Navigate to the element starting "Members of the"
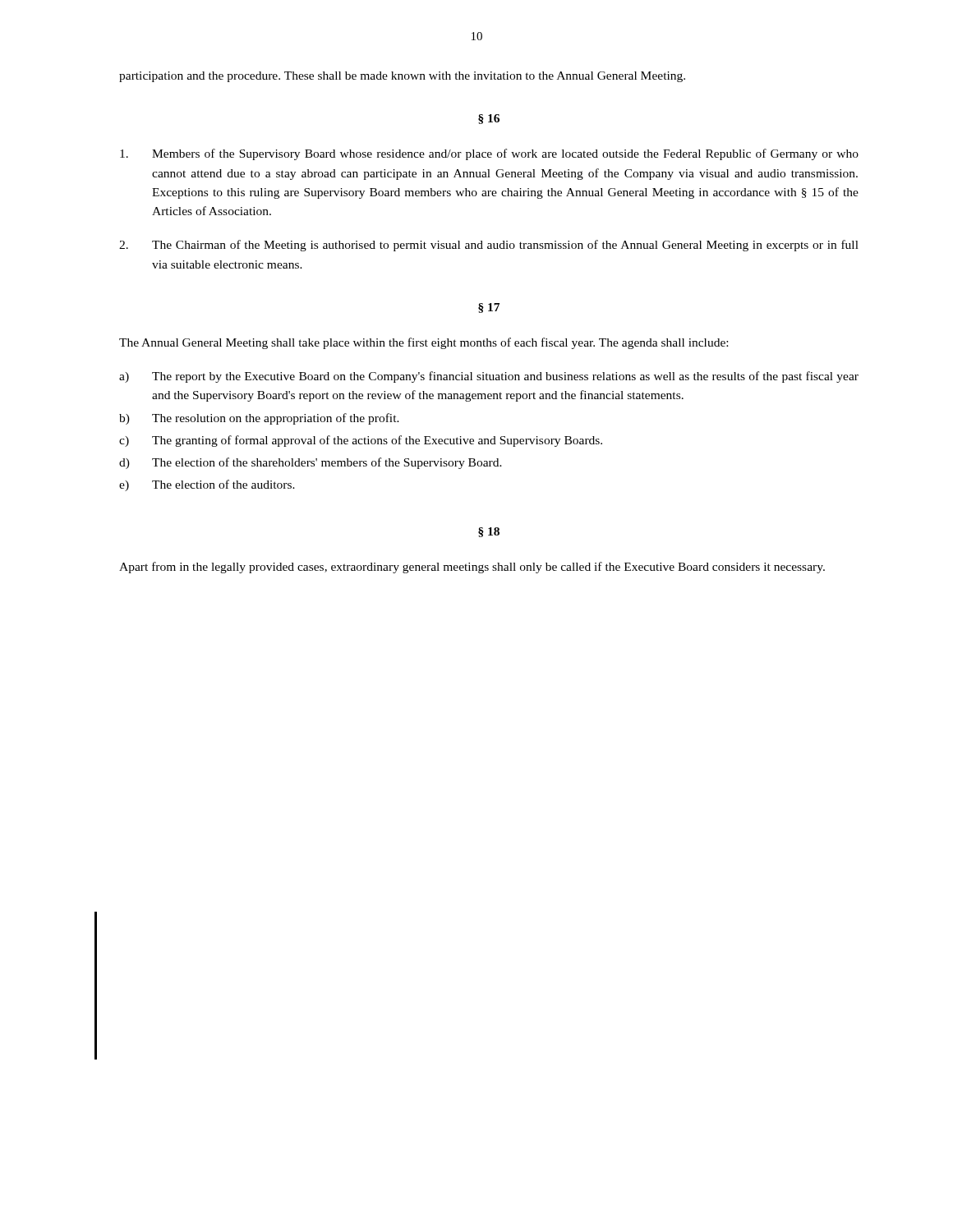953x1232 pixels. pyautogui.click(x=489, y=182)
